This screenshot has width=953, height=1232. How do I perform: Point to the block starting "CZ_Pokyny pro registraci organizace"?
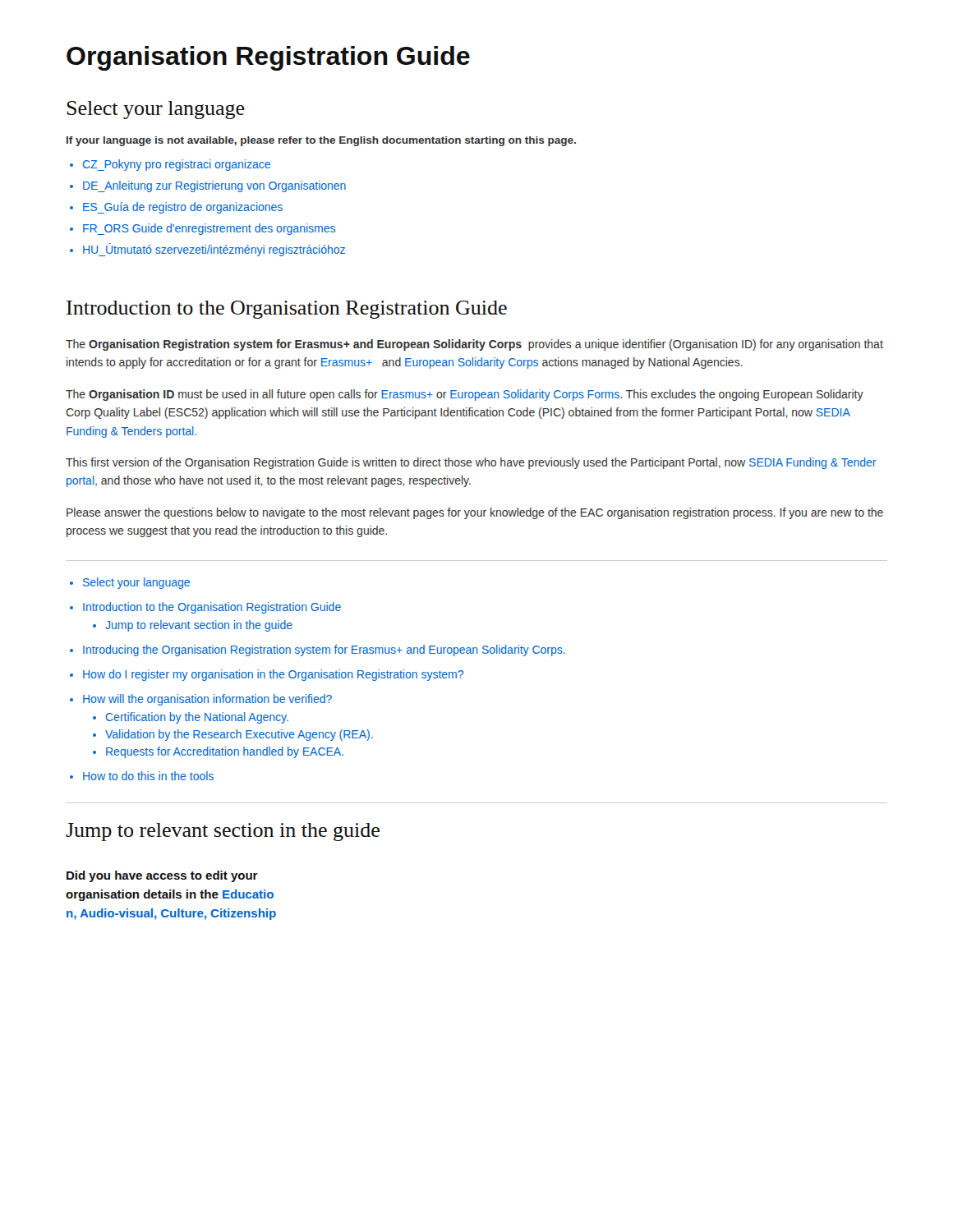point(177,165)
